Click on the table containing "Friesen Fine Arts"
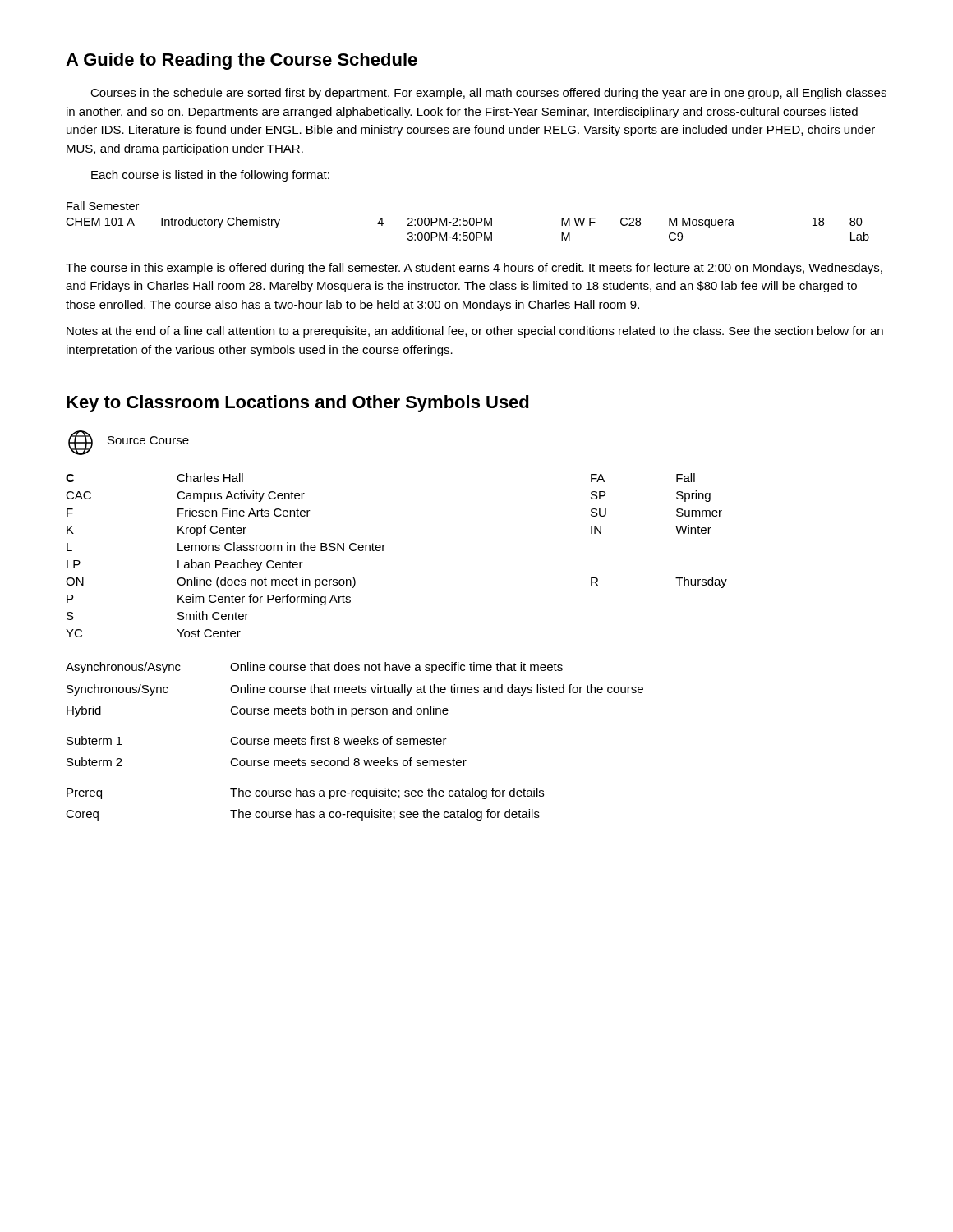 [x=476, y=555]
